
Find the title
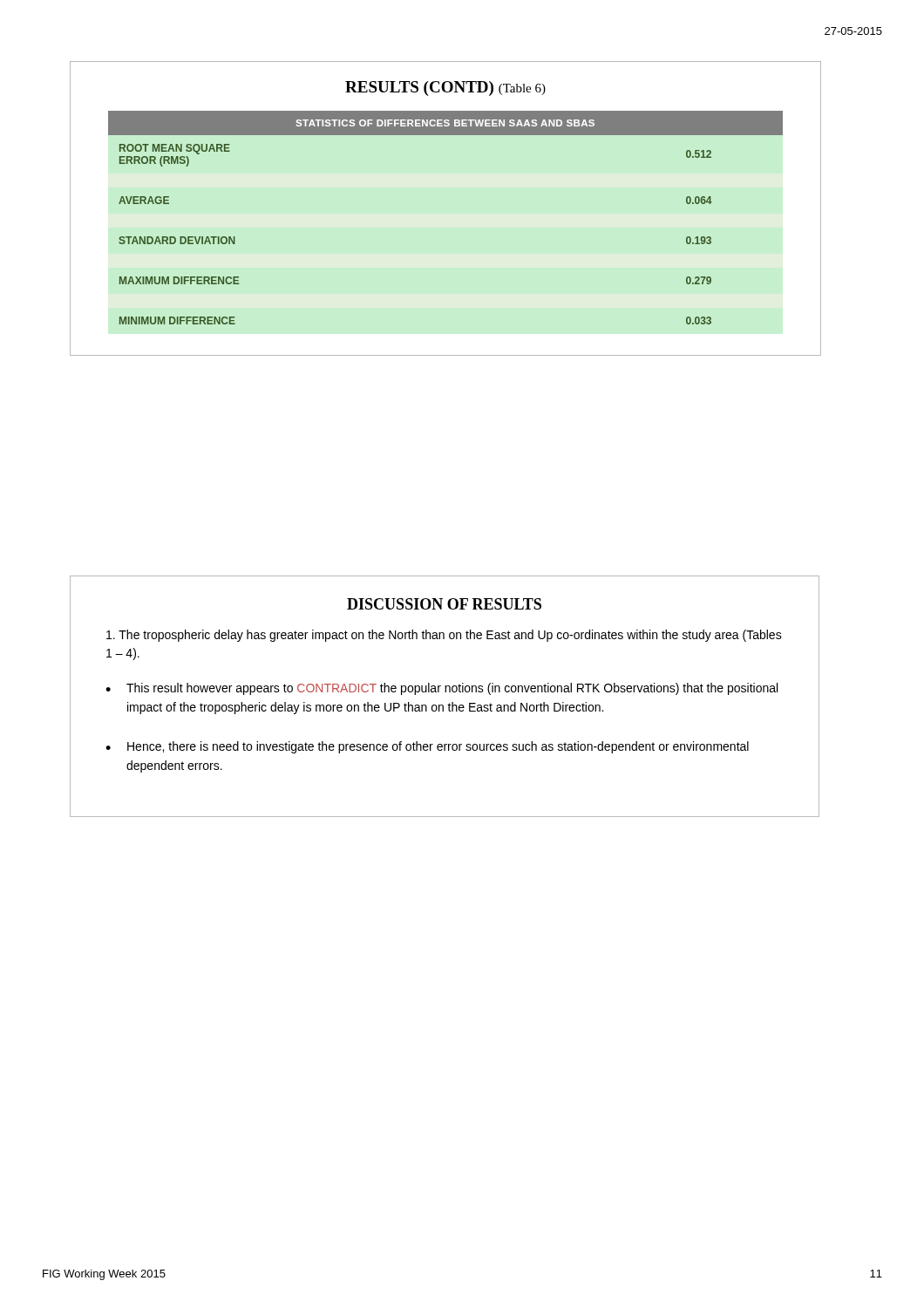pos(445,87)
